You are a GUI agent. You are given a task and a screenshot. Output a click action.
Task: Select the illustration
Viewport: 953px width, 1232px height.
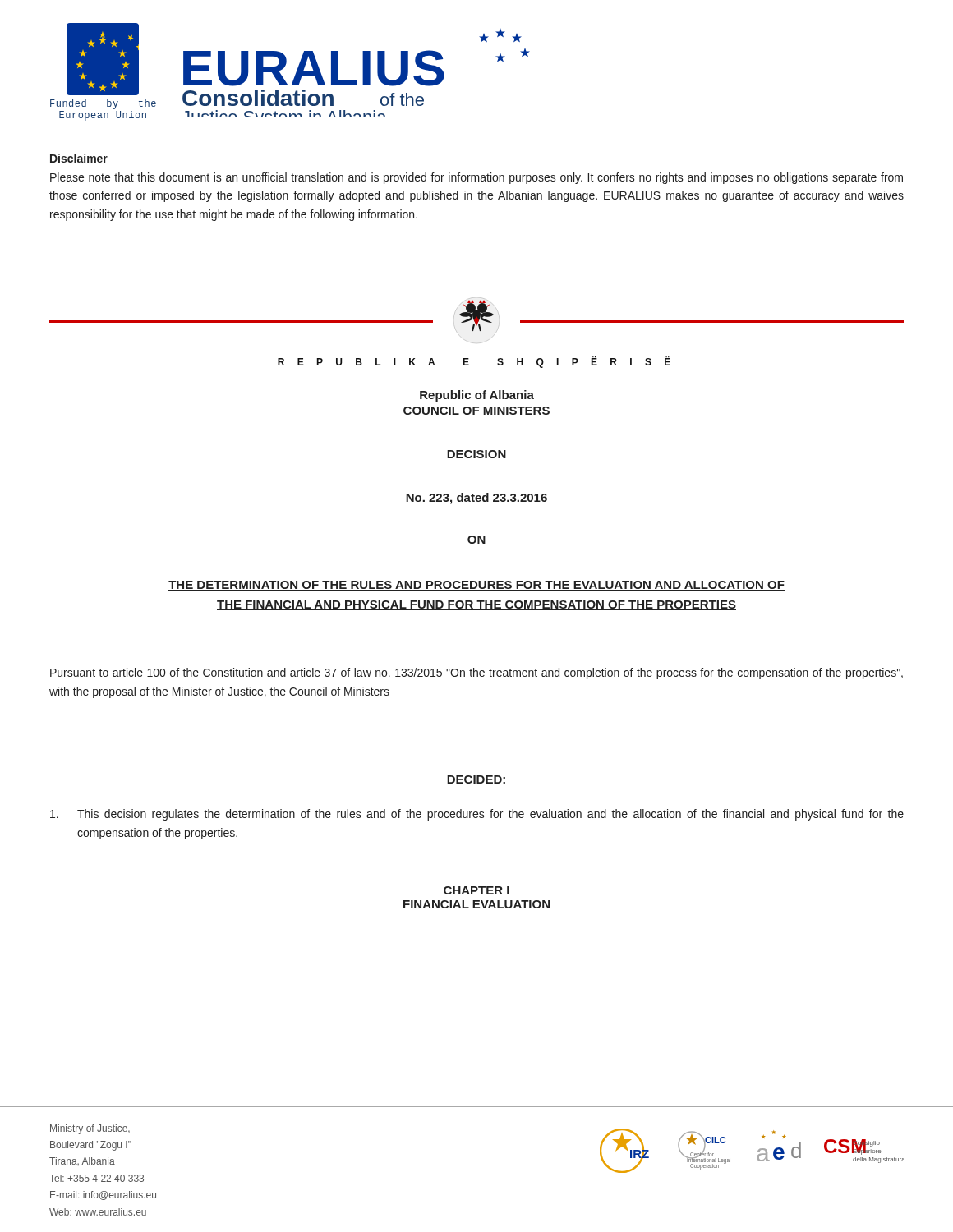point(476,330)
